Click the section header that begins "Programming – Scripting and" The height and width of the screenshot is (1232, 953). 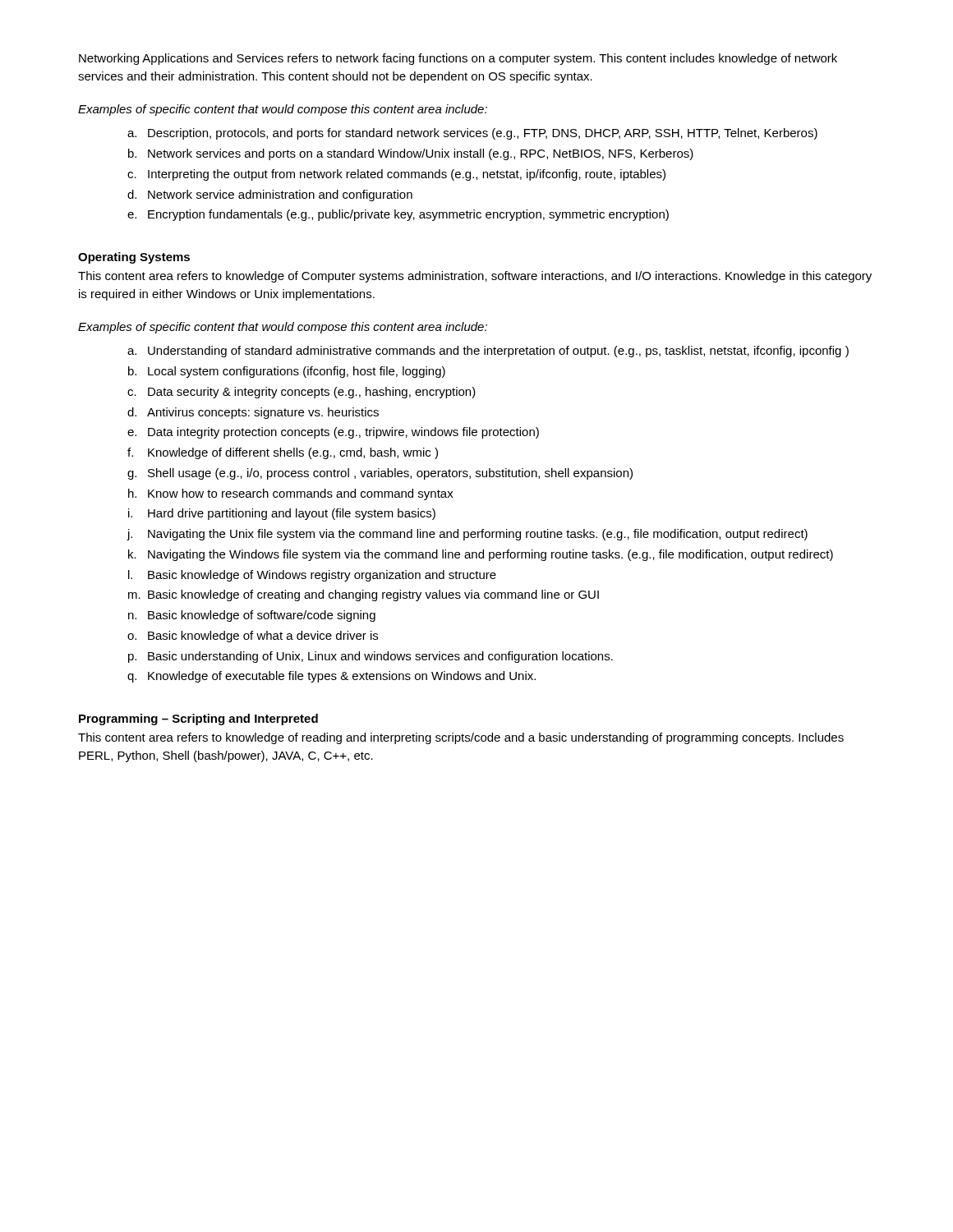tap(198, 718)
